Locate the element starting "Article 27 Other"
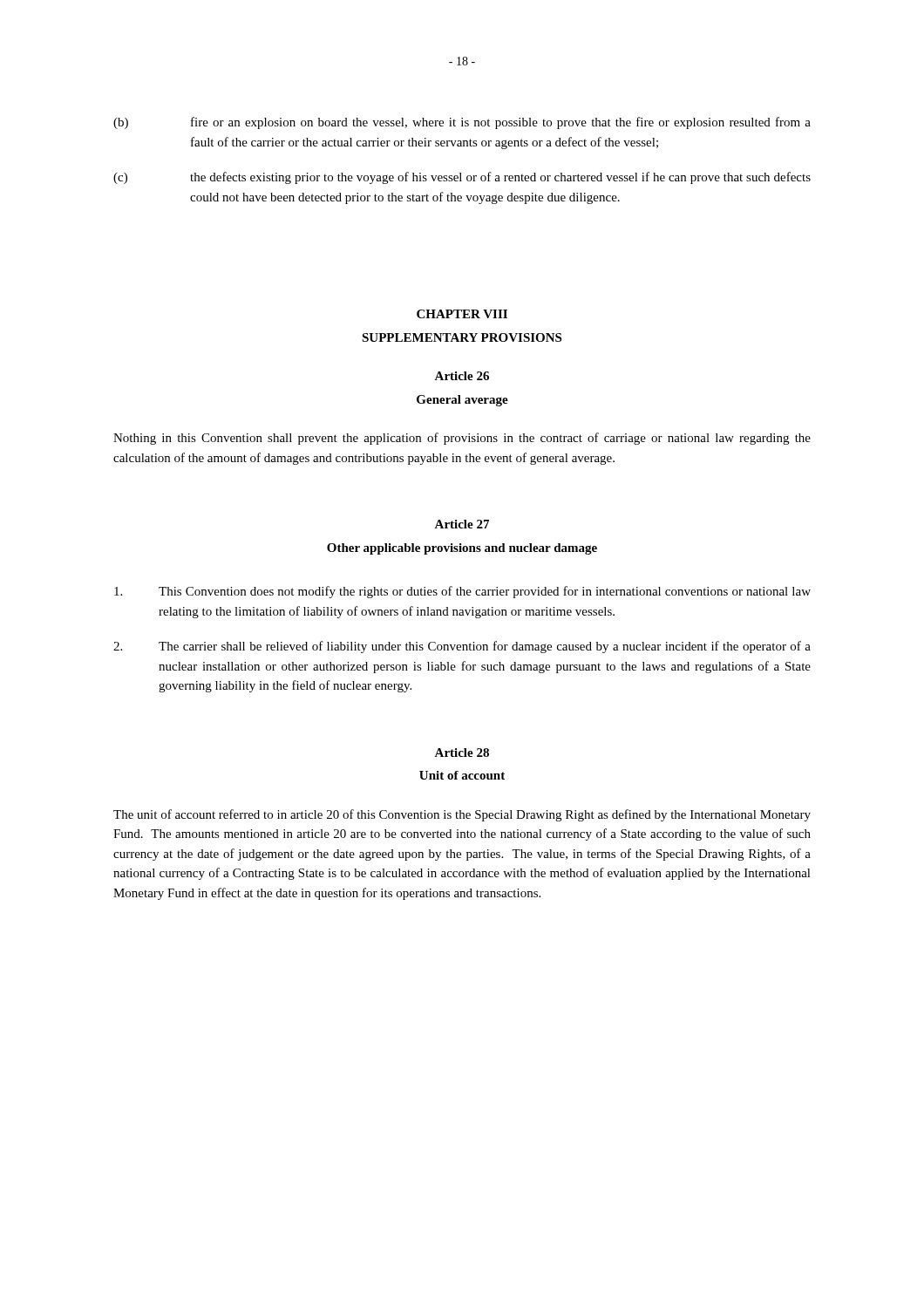 pyautogui.click(x=462, y=536)
